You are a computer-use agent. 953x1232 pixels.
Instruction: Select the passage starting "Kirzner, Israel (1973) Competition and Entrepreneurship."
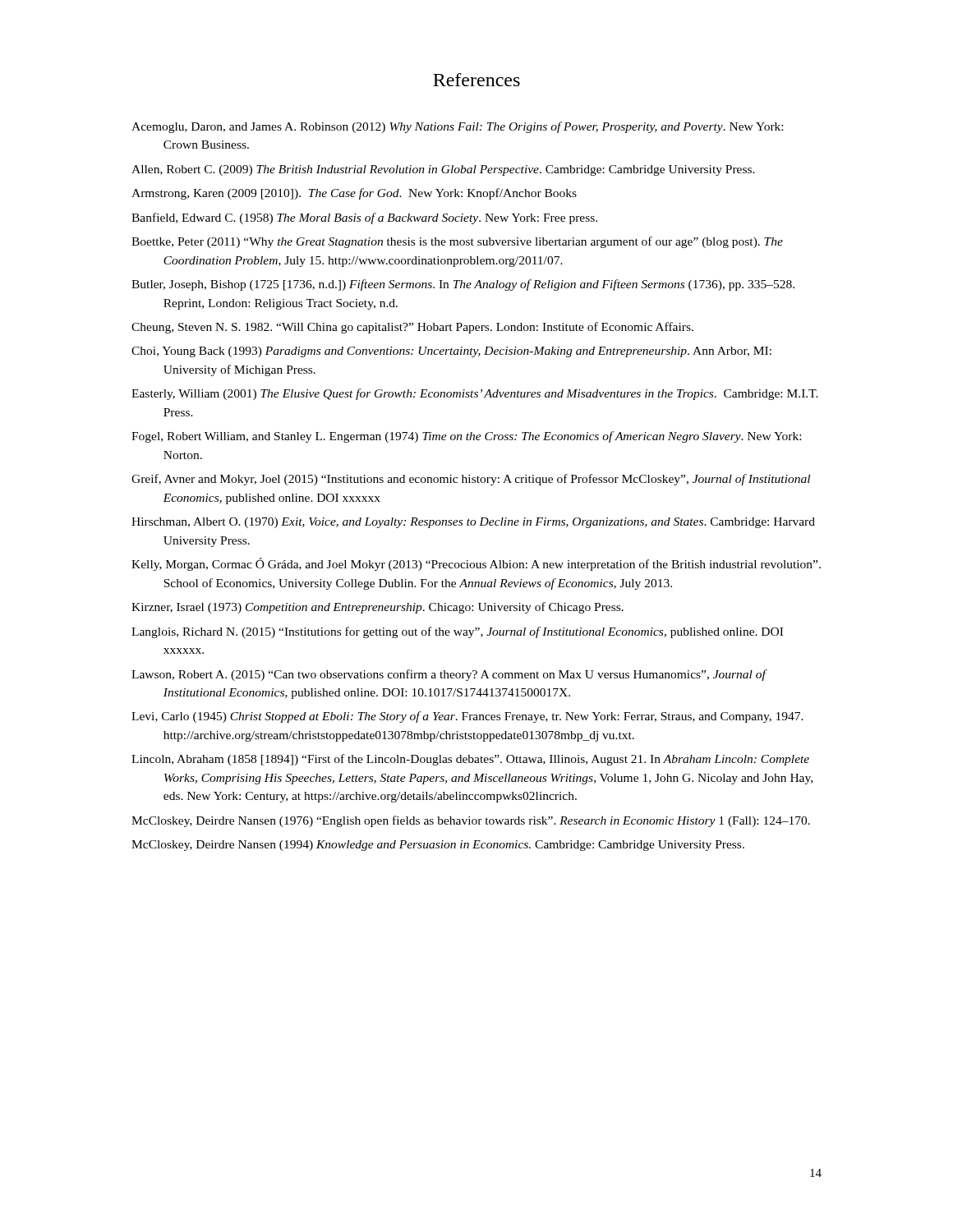point(378,607)
